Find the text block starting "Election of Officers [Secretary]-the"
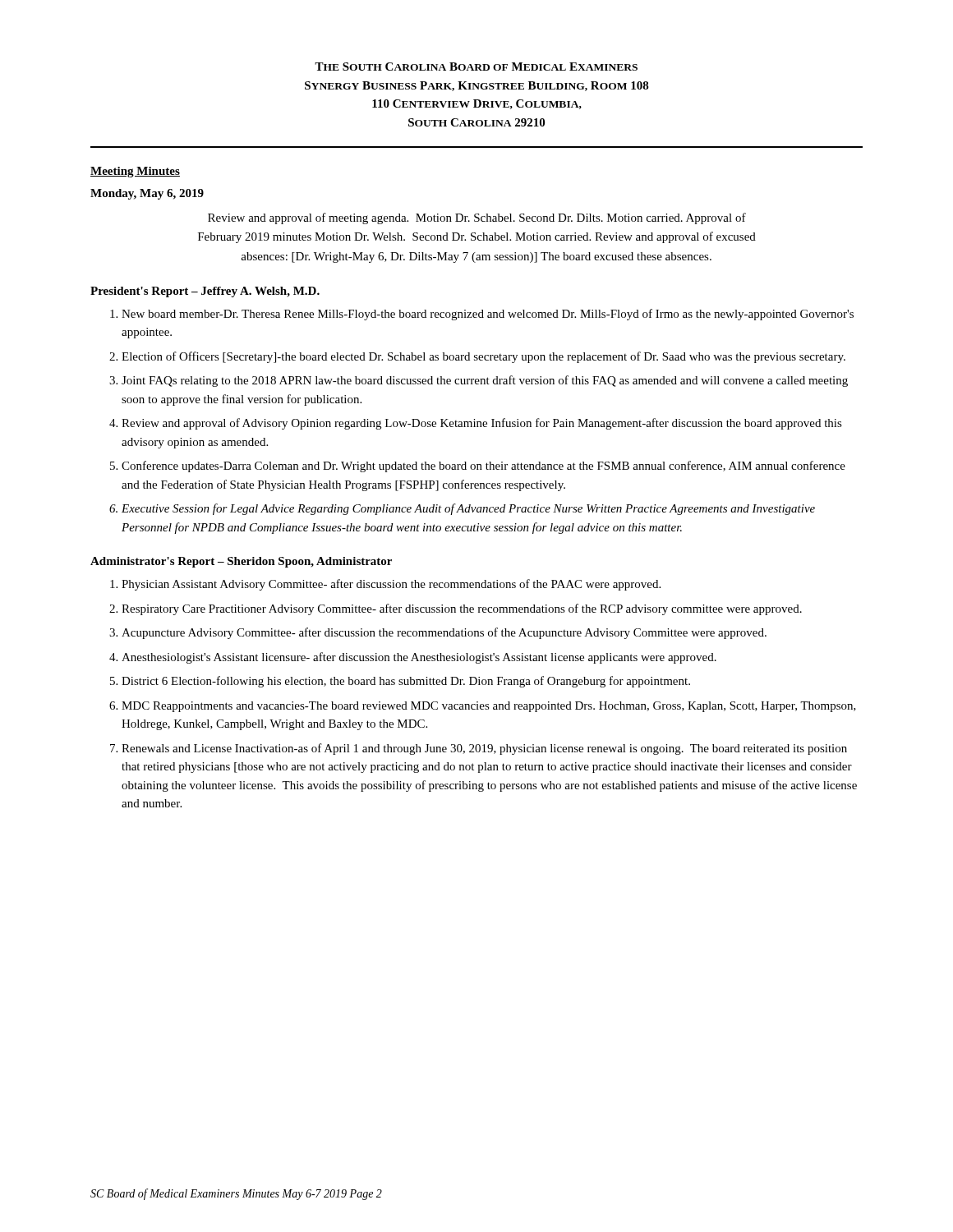Screen dimensions: 1232x953 point(484,356)
